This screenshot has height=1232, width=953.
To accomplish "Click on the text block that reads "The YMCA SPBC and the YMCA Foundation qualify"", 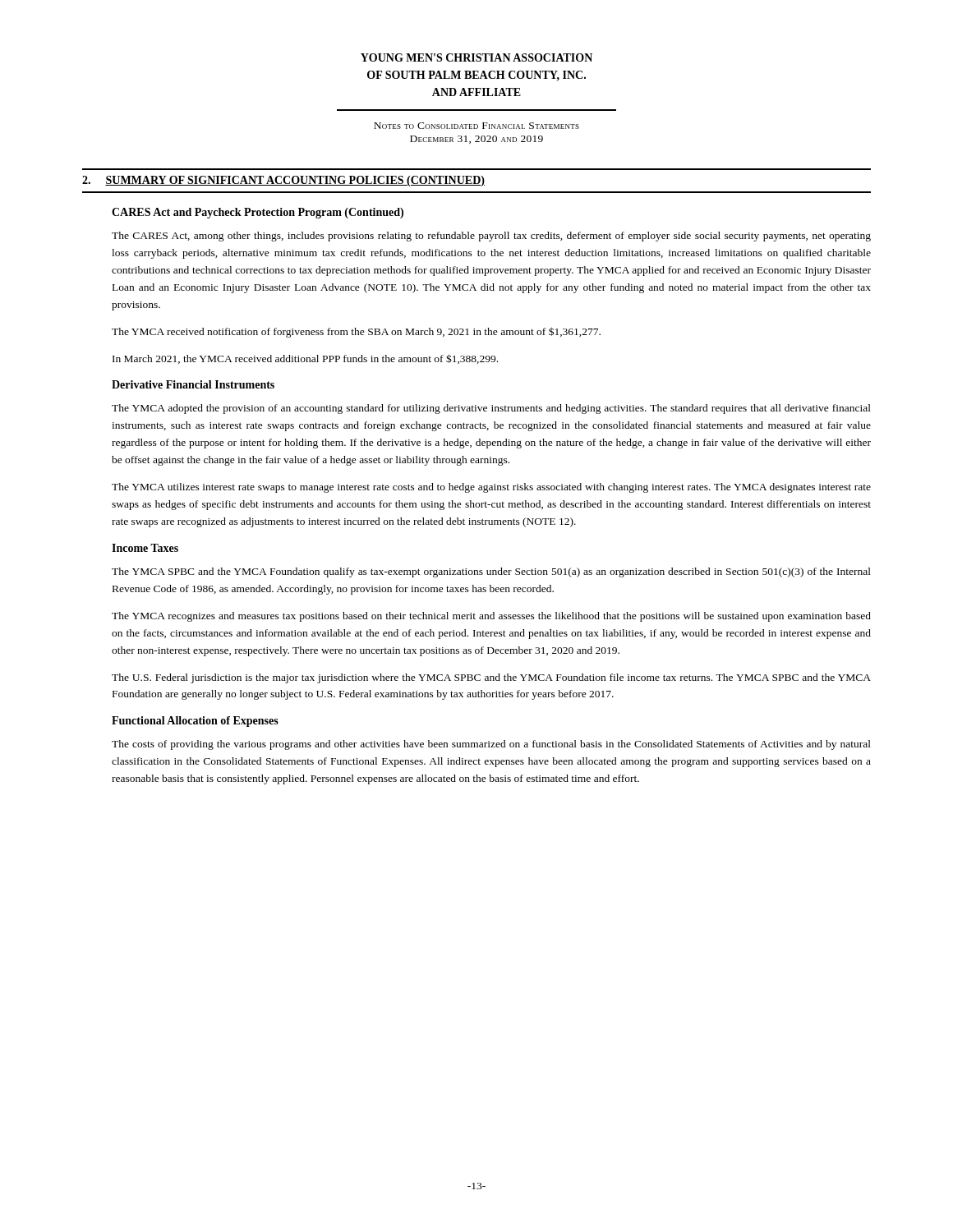I will 491,580.
